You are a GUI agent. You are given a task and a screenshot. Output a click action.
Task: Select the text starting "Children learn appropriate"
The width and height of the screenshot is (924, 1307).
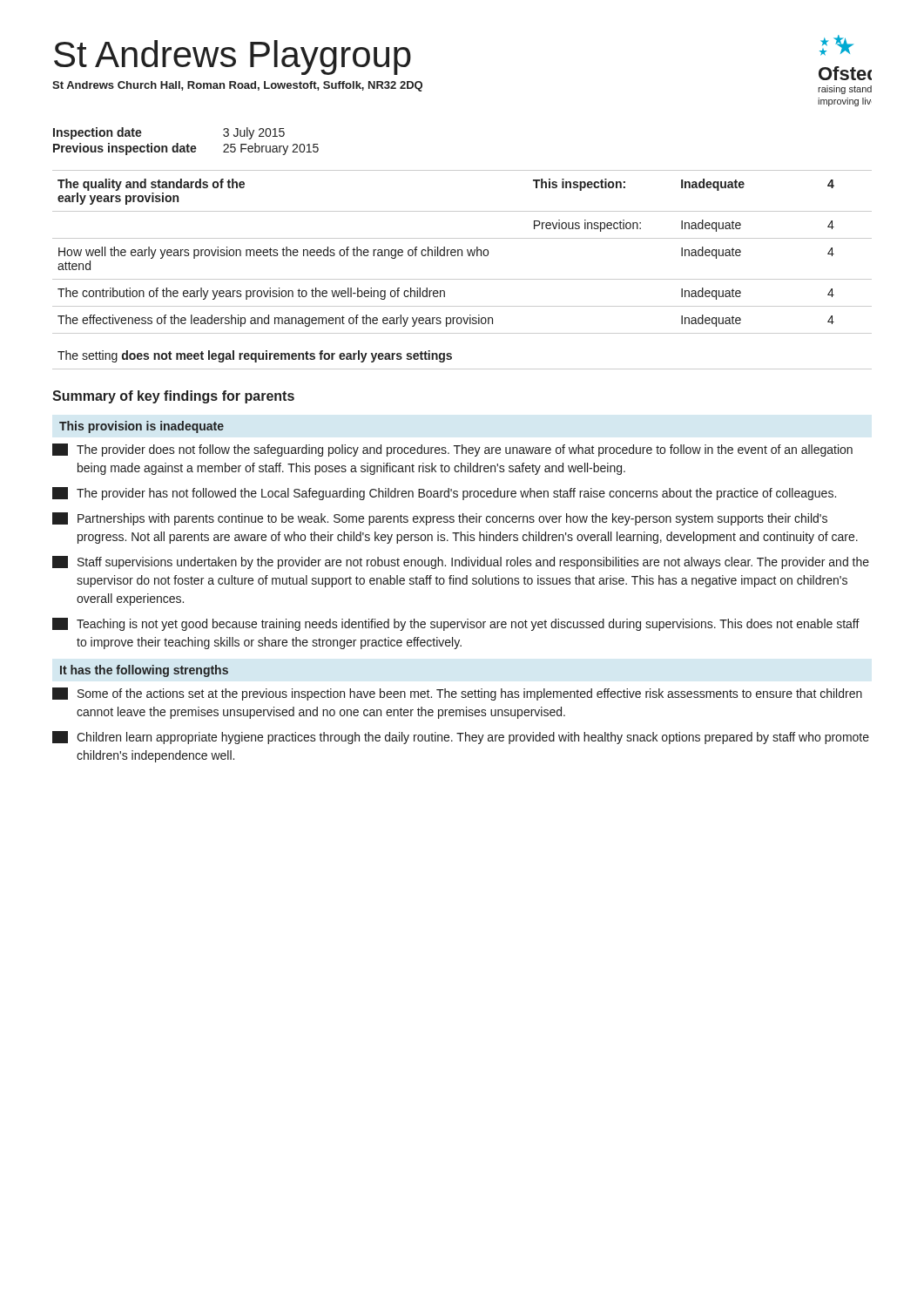click(x=462, y=747)
